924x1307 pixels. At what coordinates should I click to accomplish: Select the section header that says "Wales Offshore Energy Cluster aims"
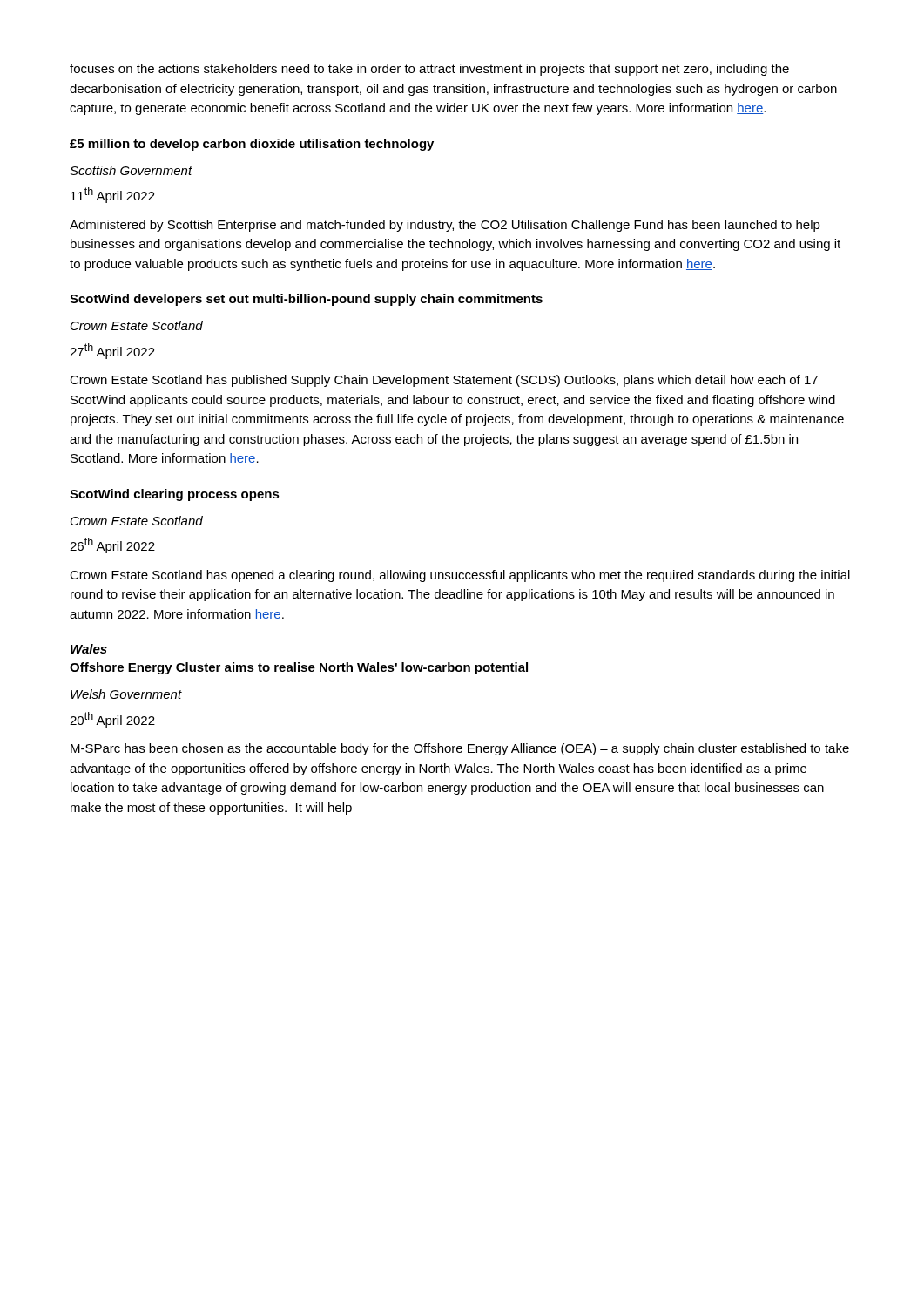pyautogui.click(x=299, y=658)
